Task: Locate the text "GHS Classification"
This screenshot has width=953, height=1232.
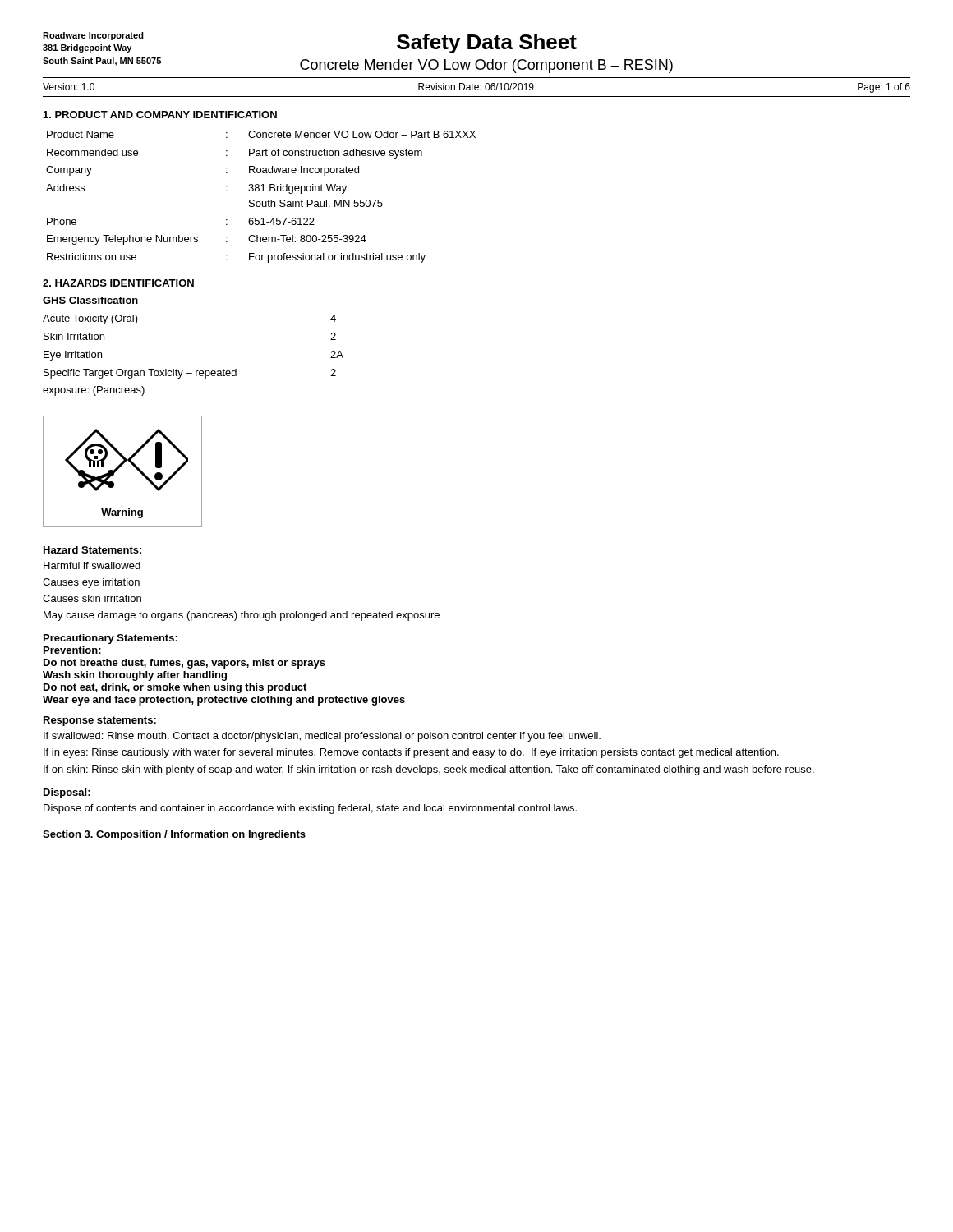Action: point(90,300)
